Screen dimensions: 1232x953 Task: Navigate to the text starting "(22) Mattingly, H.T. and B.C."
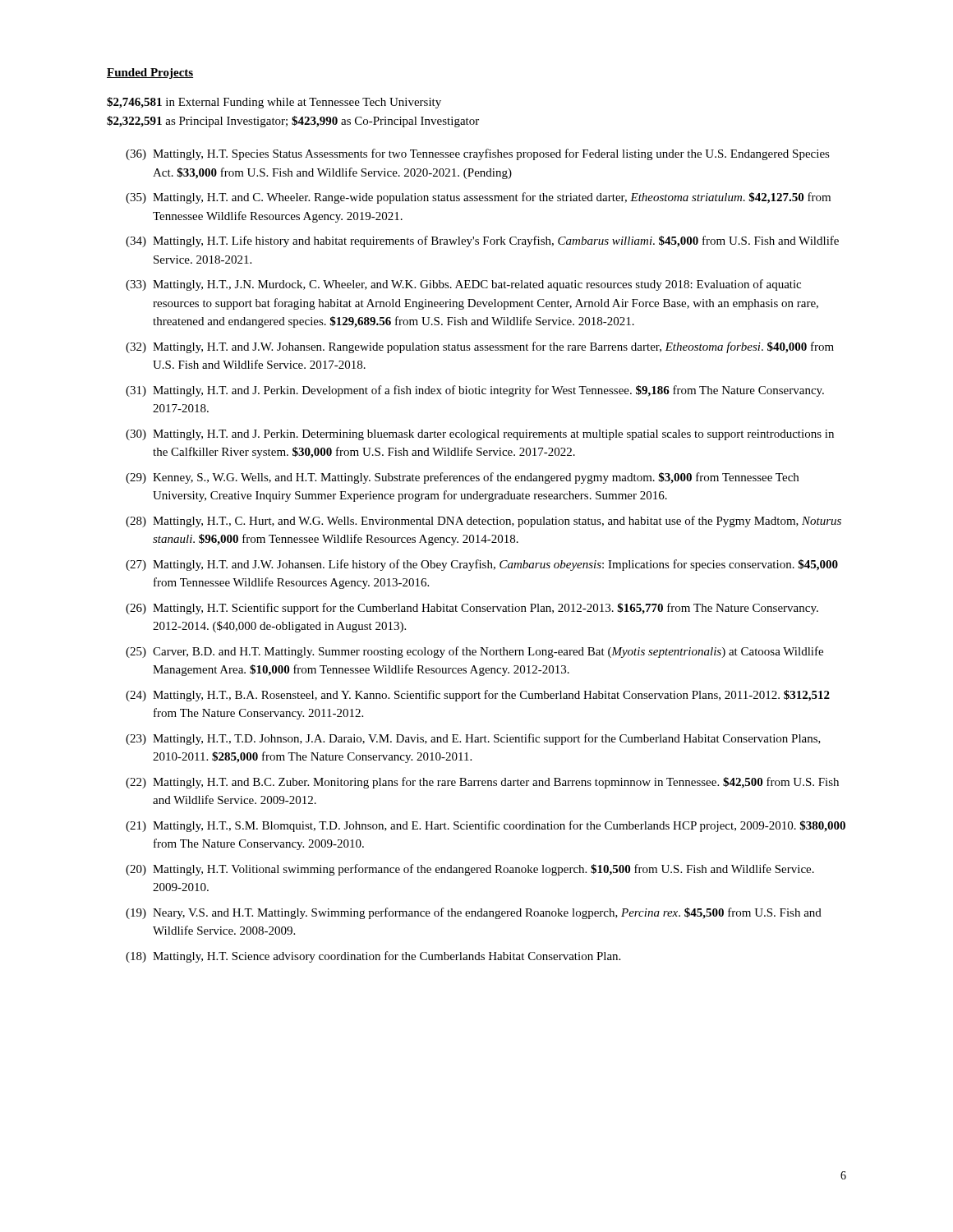476,791
